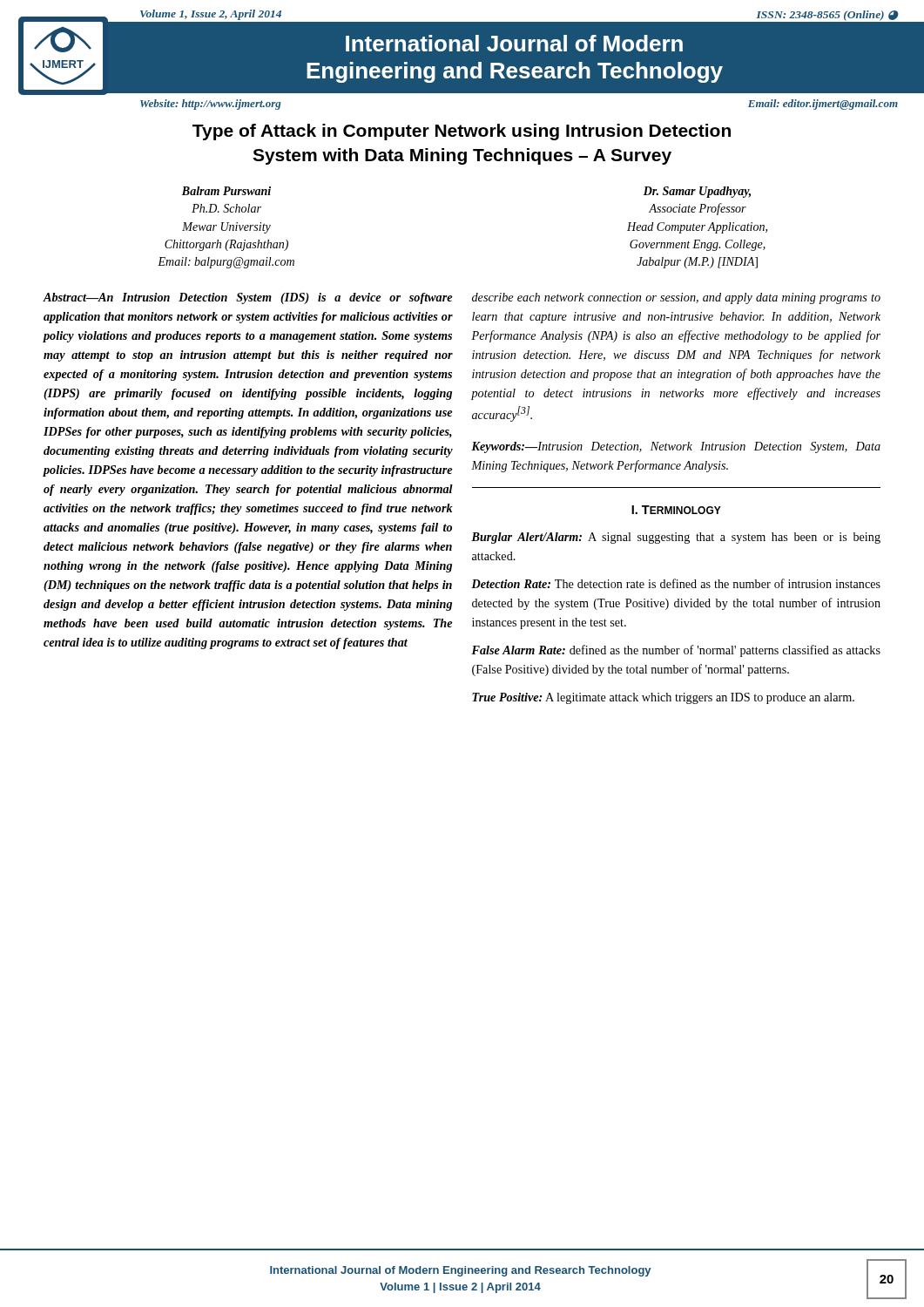Viewport: 924px width, 1307px height.
Task: Locate the text block with the text "True Positive: A legitimate attack which"
Action: tap(676, 697)
